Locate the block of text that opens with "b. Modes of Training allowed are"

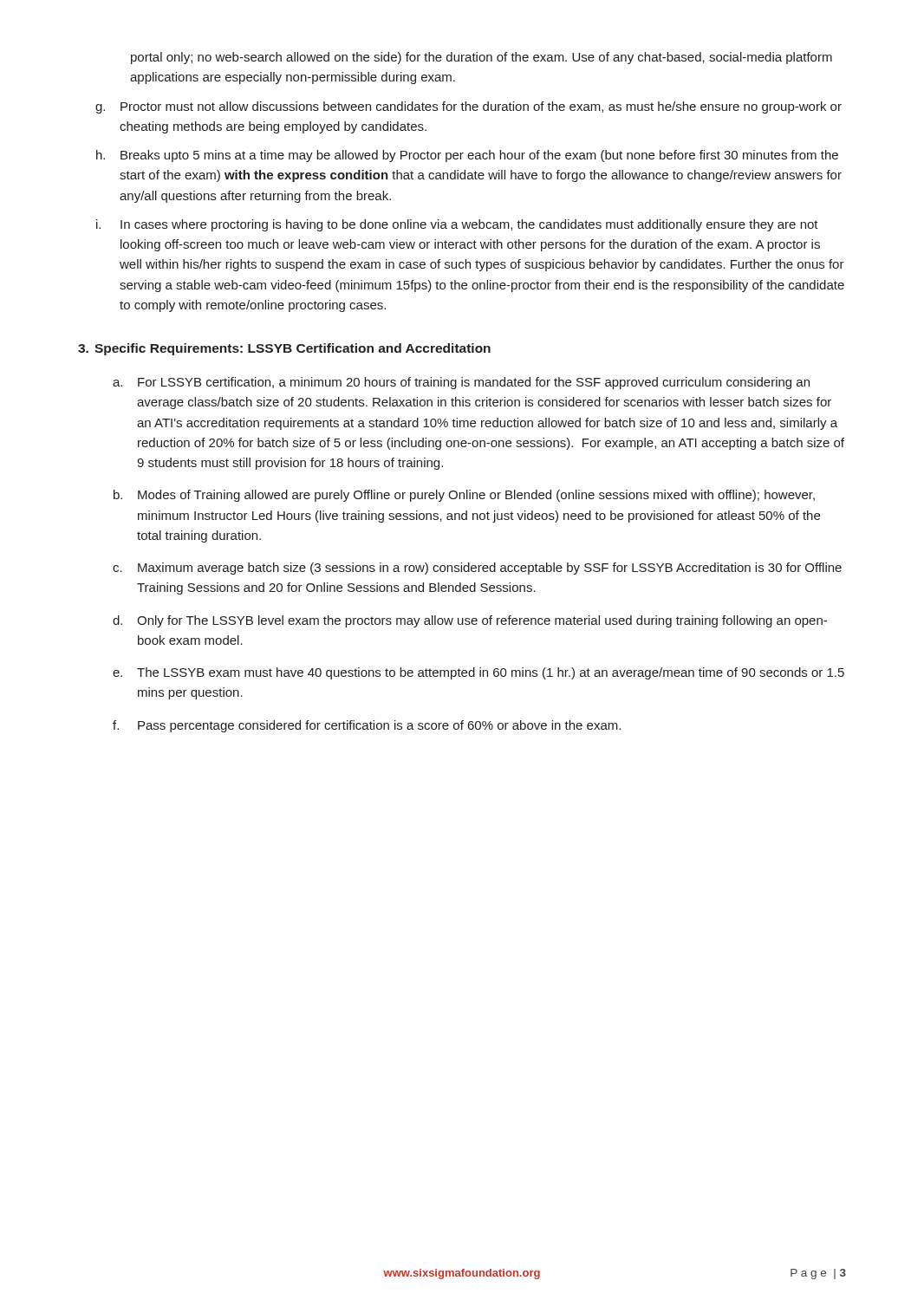(x=479, y=515)
